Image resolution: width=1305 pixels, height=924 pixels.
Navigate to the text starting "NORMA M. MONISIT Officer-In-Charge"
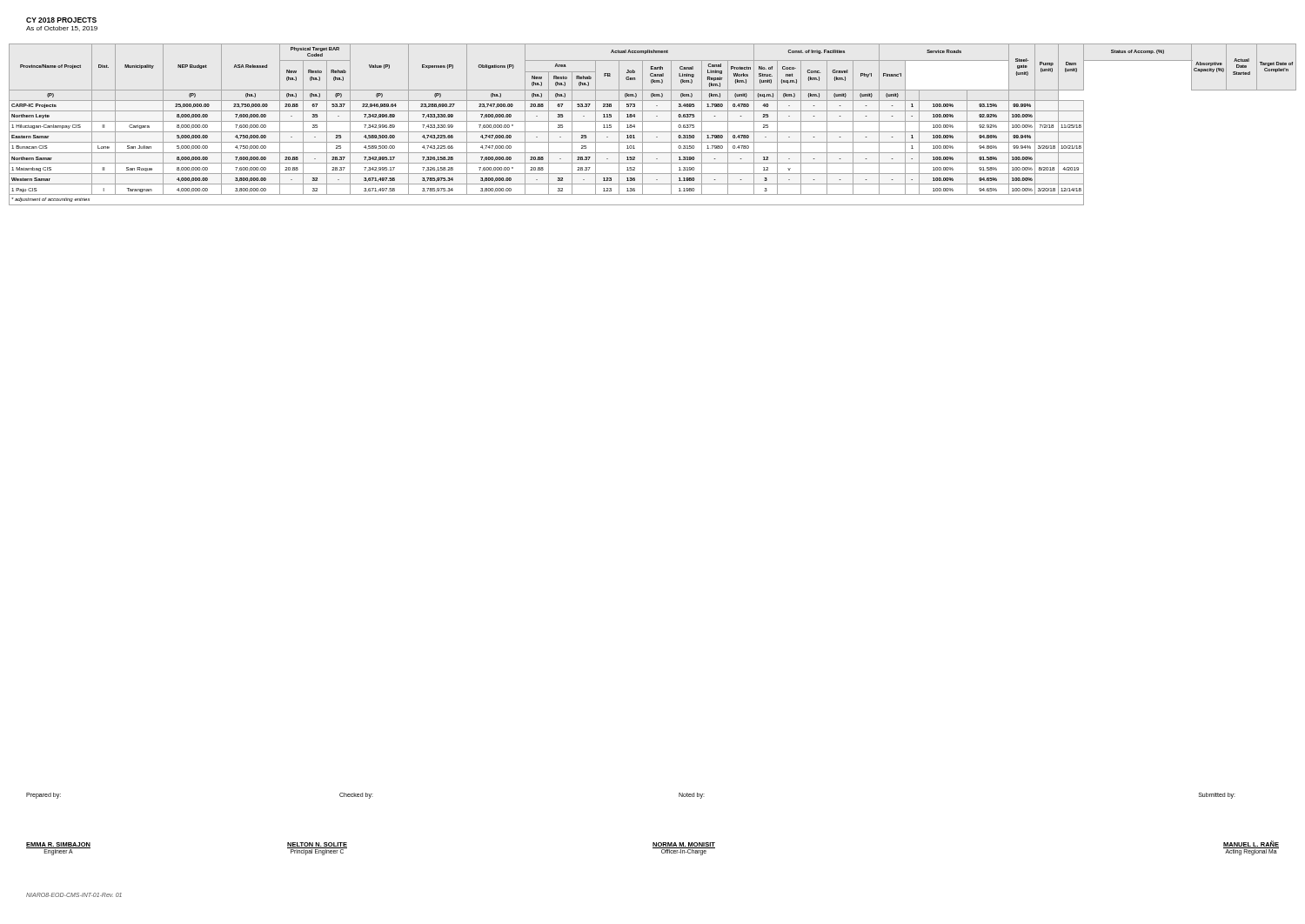click(x=684, y=847)
